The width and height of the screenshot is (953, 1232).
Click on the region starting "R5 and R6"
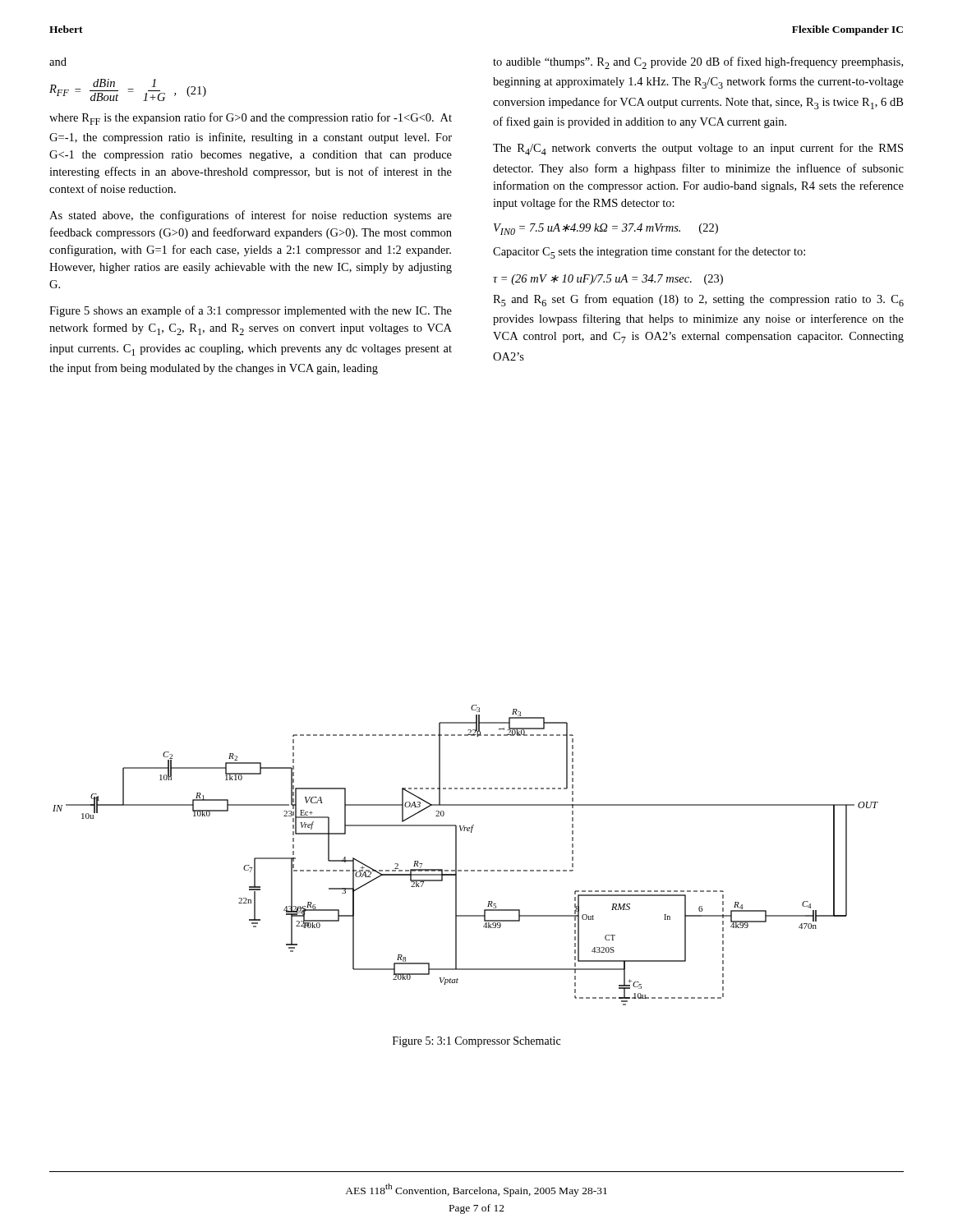698,328
